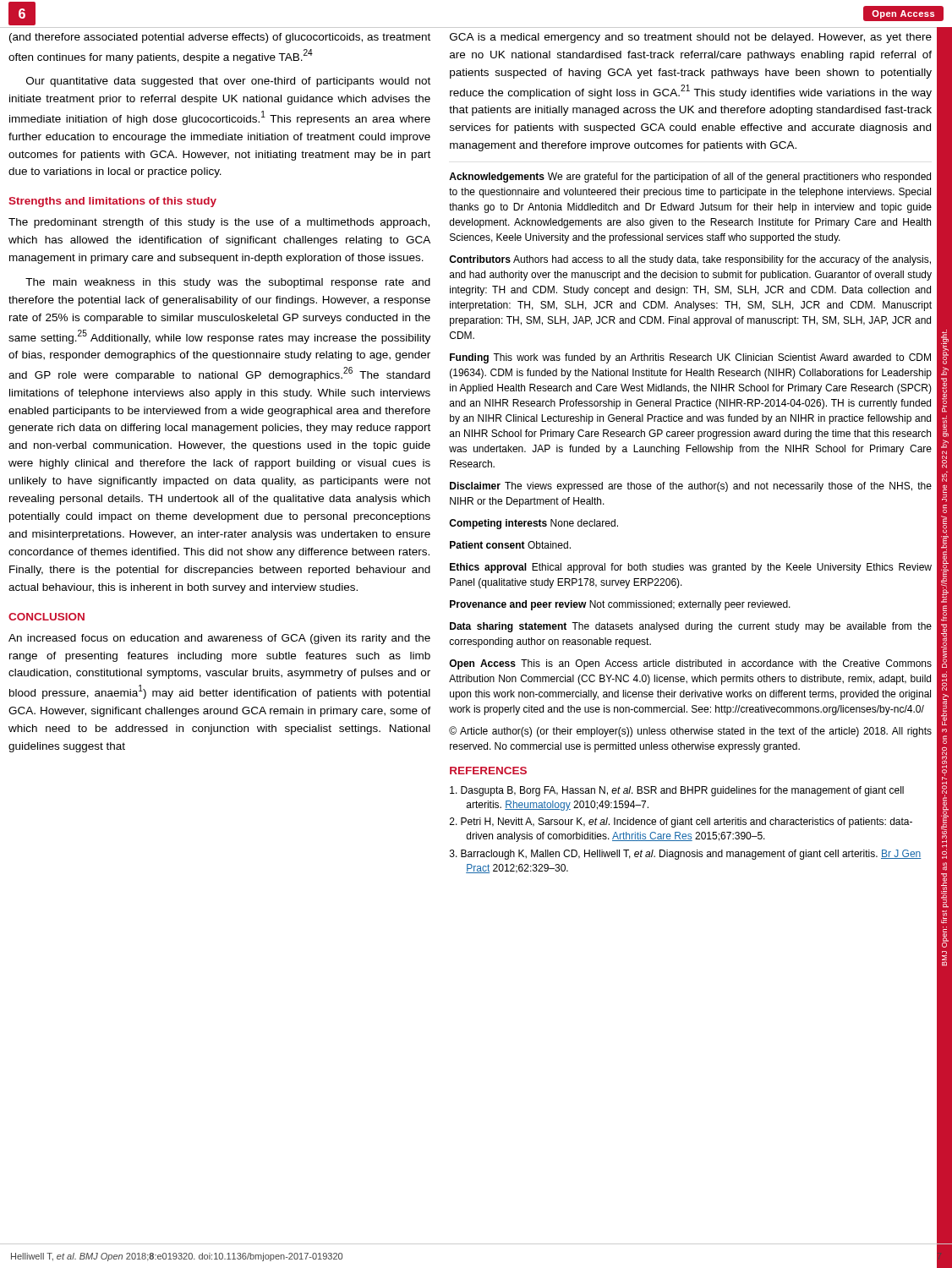
Task: Where is the passage that starts "Acknowledgements We are grateful for the participation"?
Action: point(690,207)
